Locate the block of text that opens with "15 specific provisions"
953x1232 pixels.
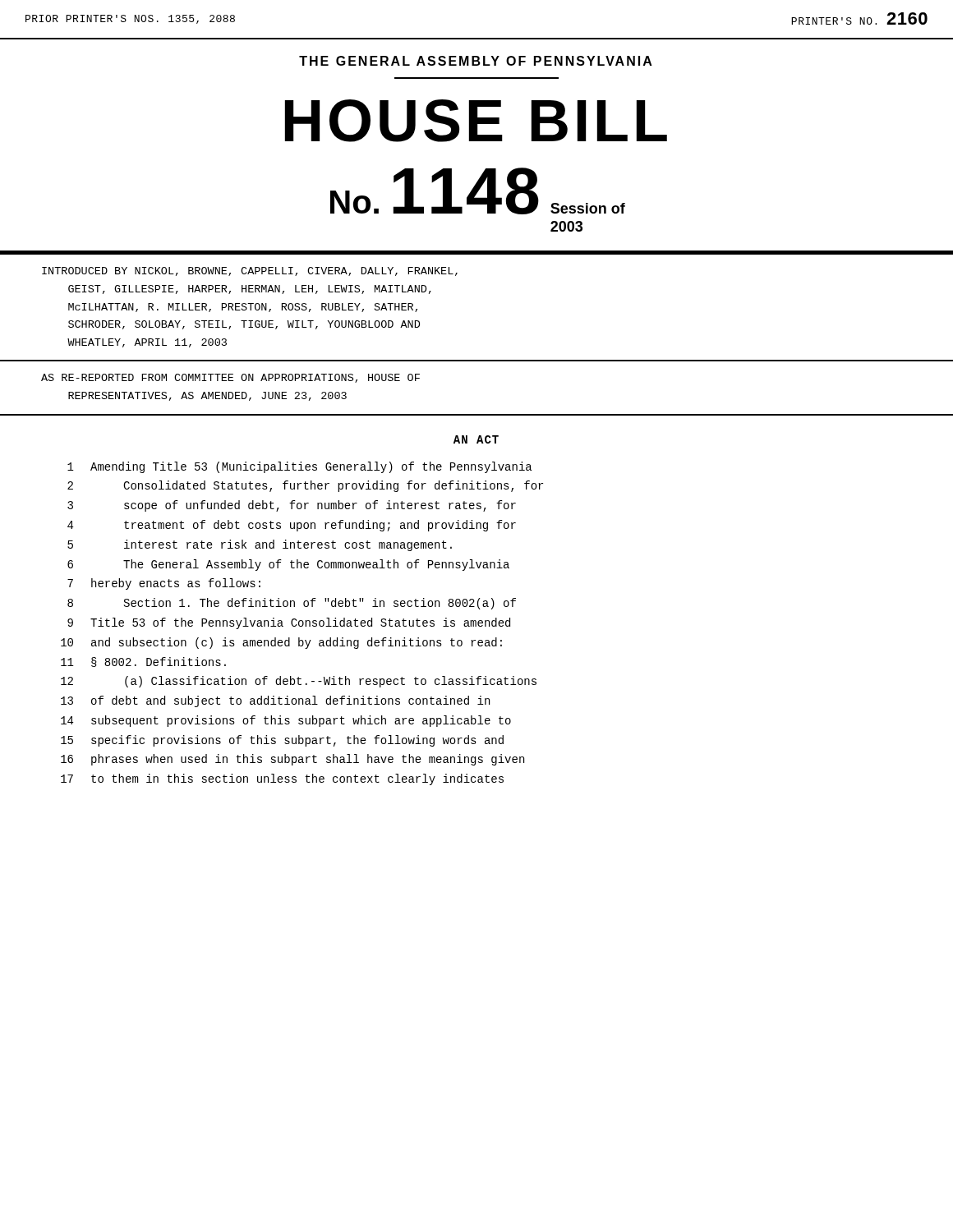476,741
